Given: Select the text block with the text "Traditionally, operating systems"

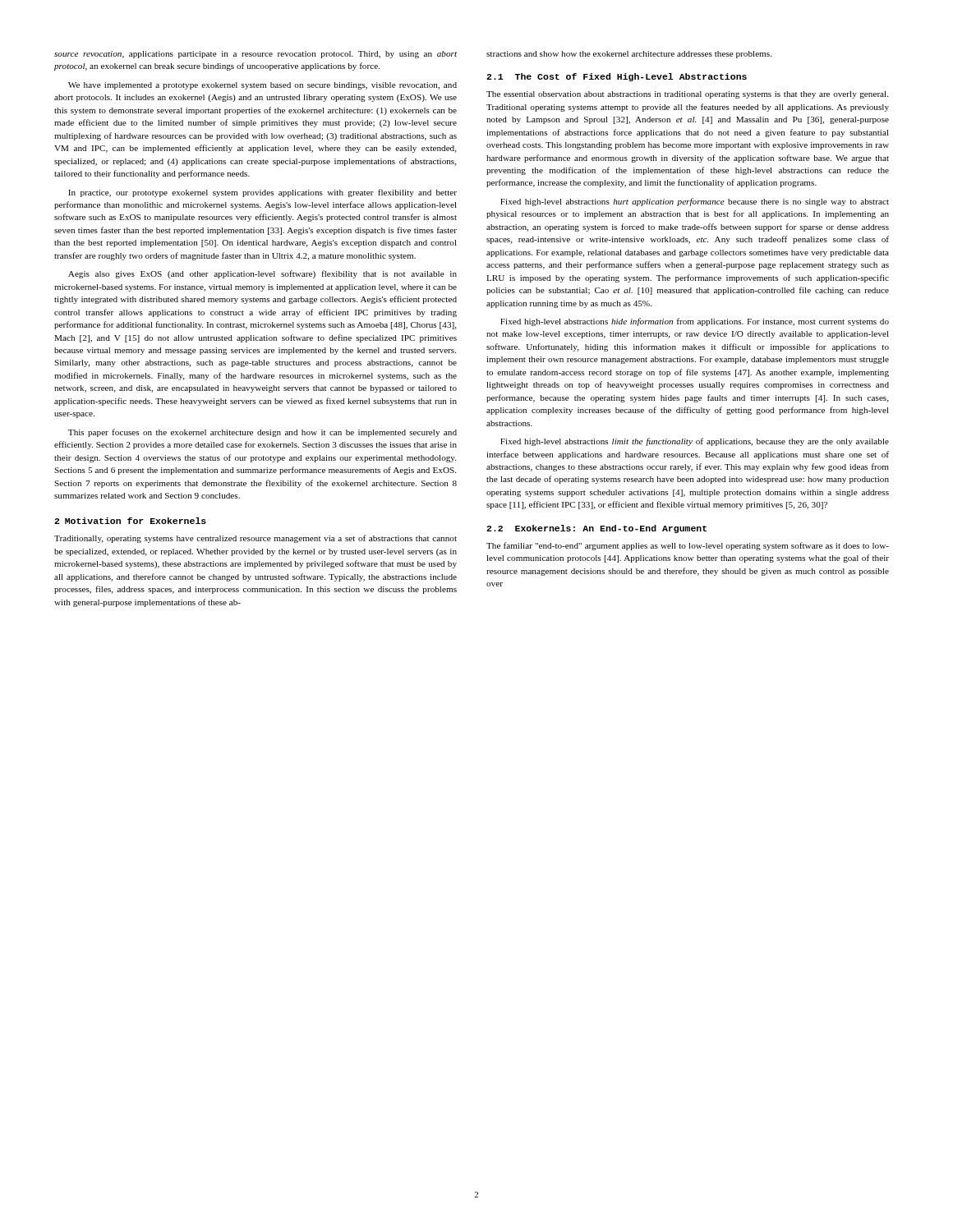Looking at the screenshot, I should 255,571.
